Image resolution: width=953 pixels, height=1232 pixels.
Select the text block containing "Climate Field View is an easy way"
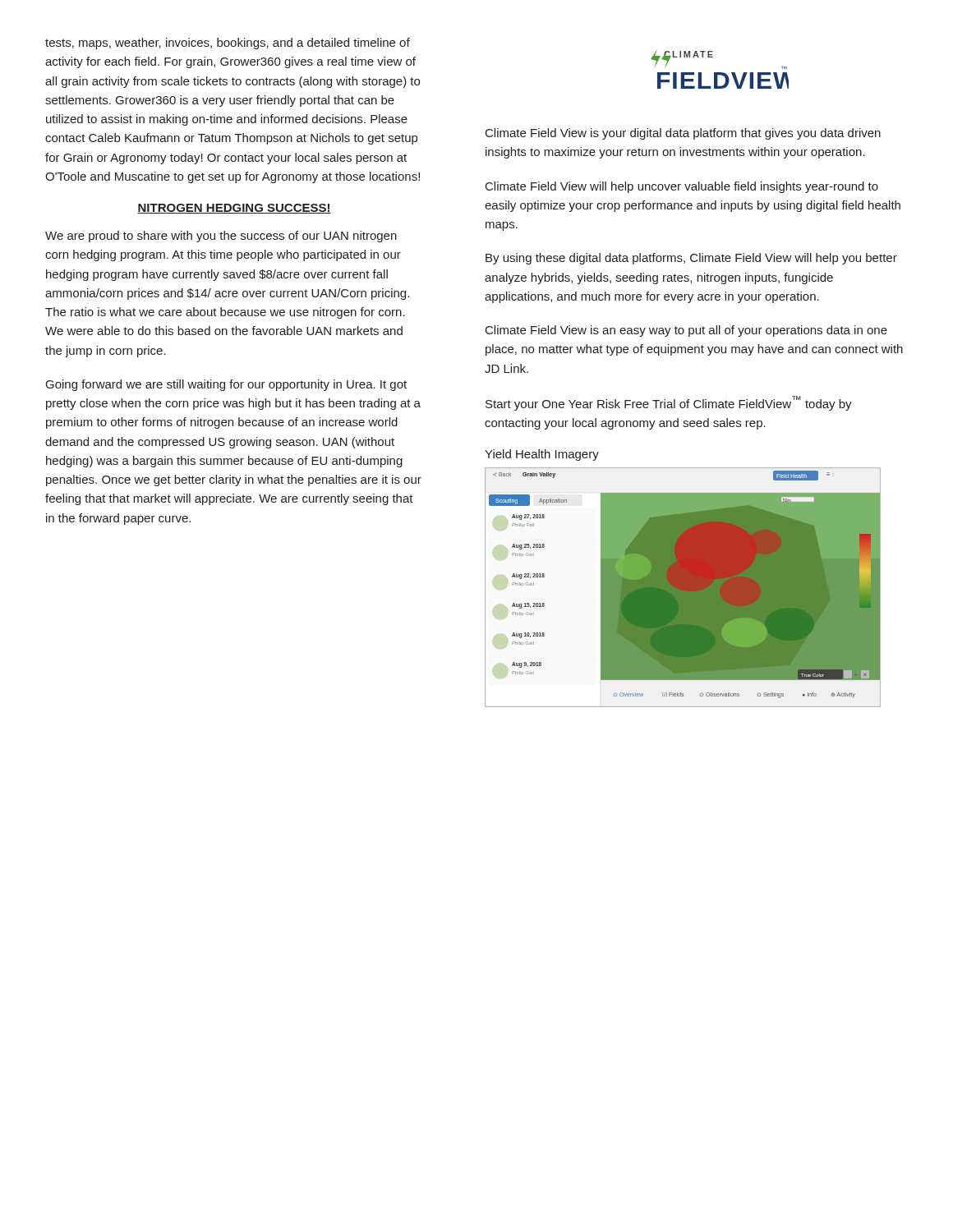point(694,349)
